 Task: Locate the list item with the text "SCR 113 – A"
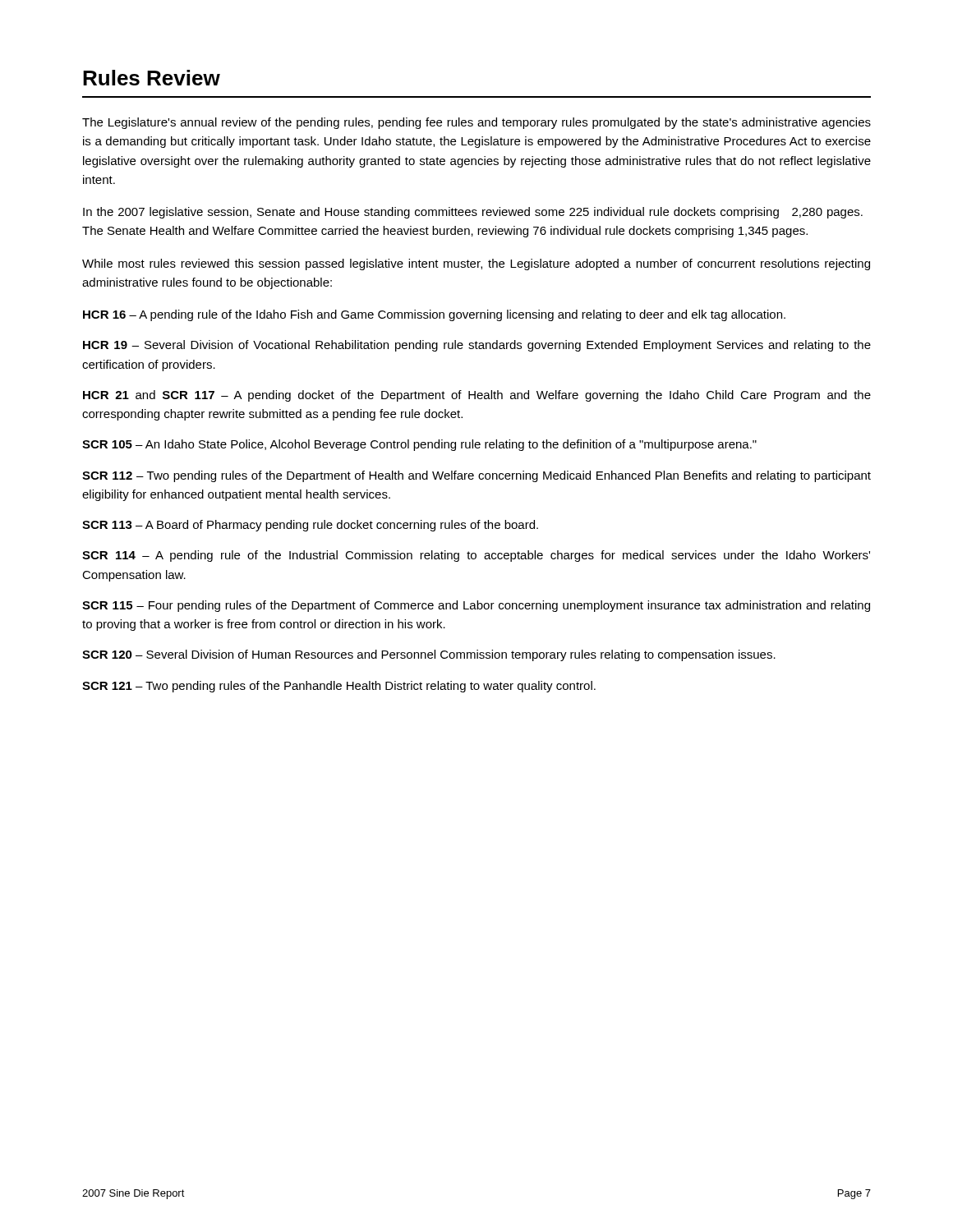(311, 524)
